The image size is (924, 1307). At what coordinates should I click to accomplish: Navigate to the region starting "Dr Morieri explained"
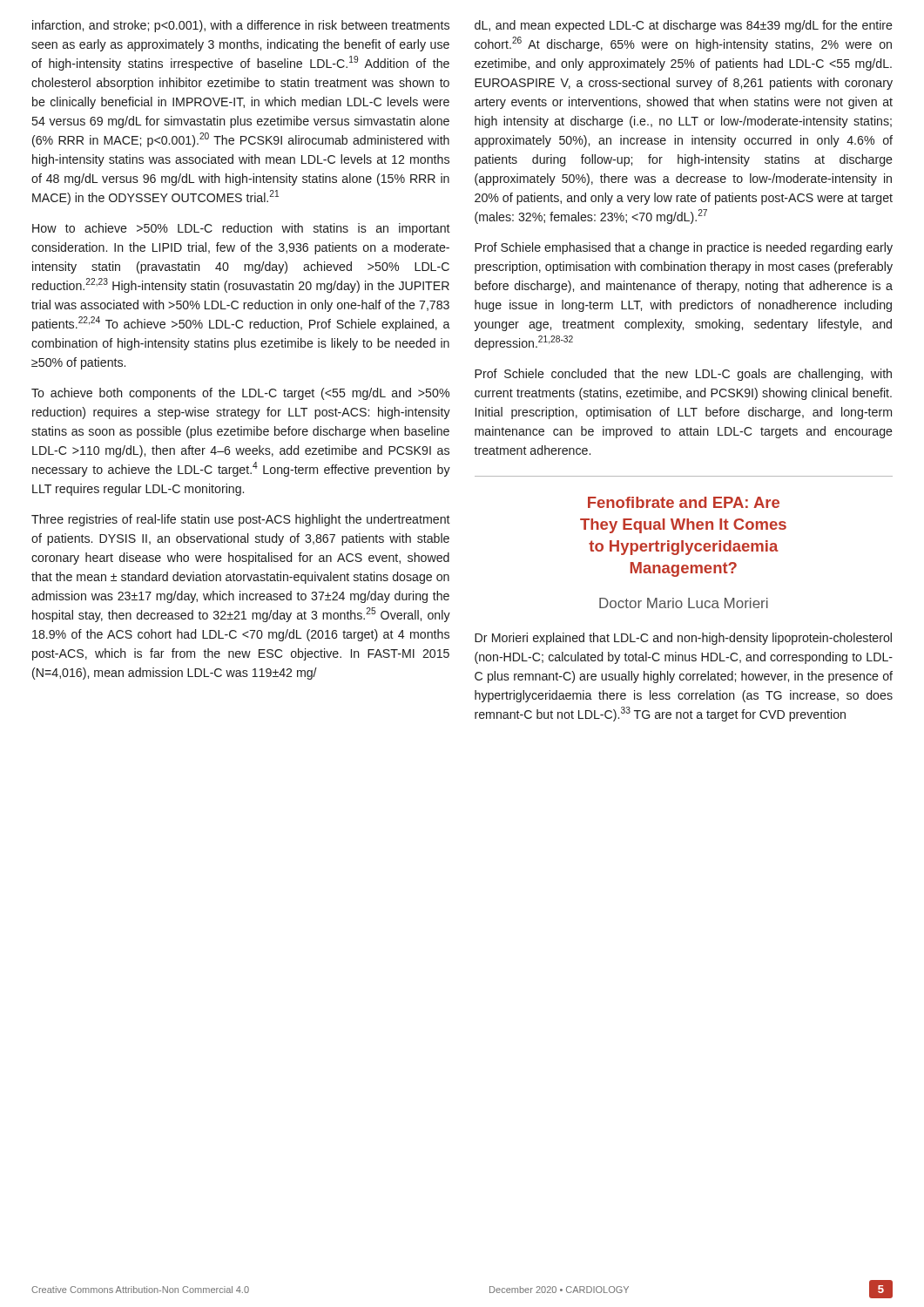(x=683, y=676)
